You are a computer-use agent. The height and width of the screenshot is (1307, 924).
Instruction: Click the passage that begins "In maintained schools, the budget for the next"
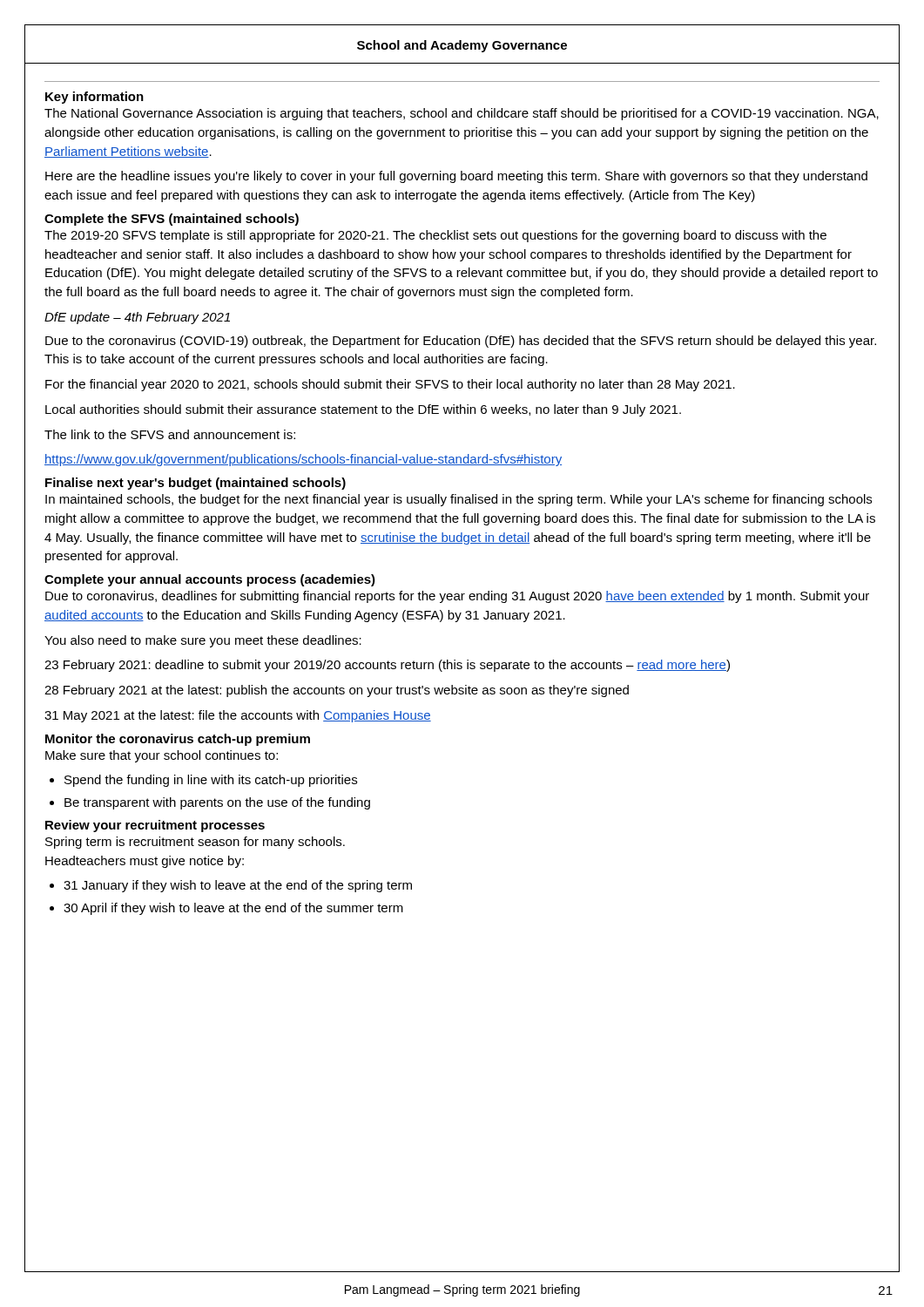click(x=462, y=528)
